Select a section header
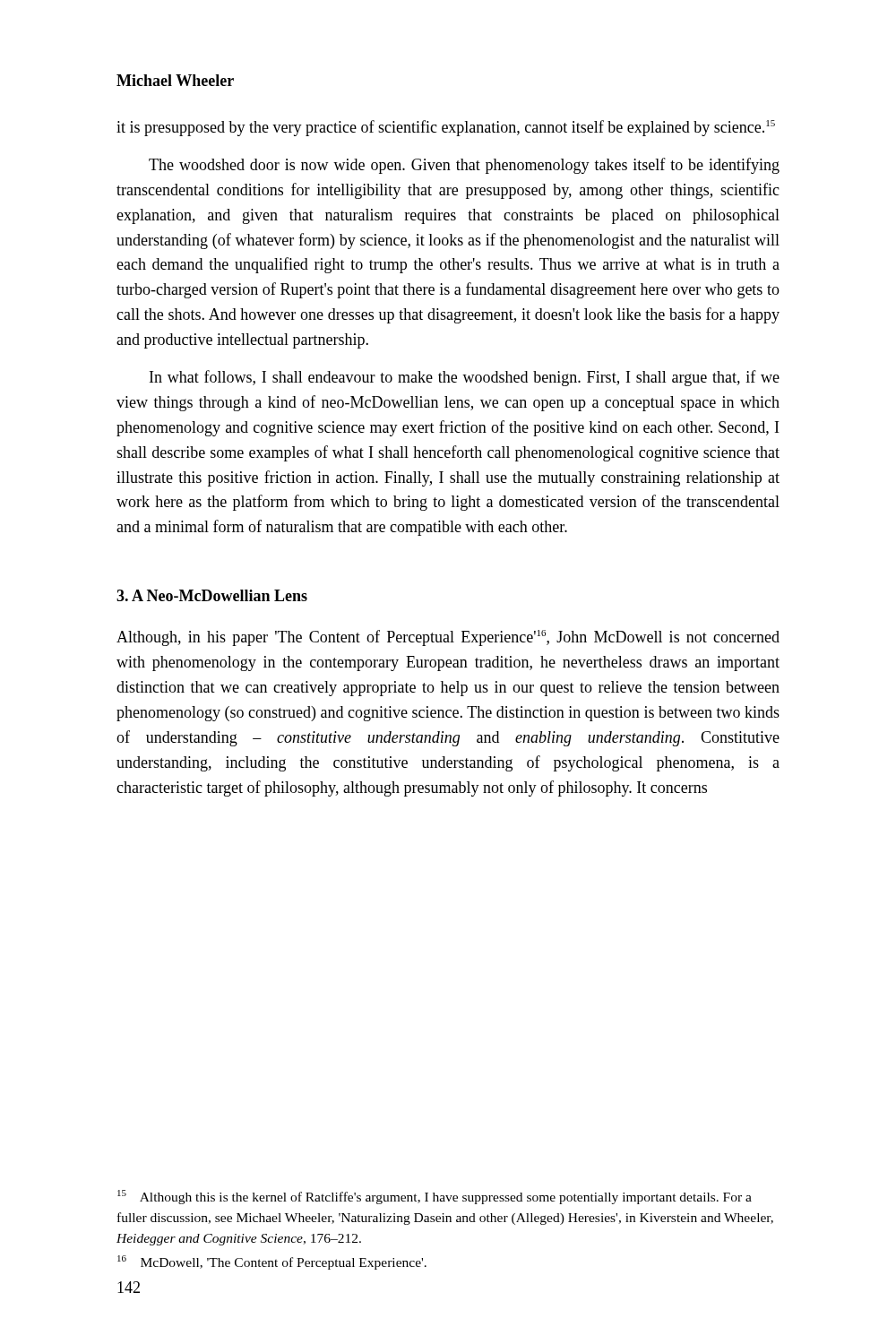The image size is (896, 1344). [212, 596]
